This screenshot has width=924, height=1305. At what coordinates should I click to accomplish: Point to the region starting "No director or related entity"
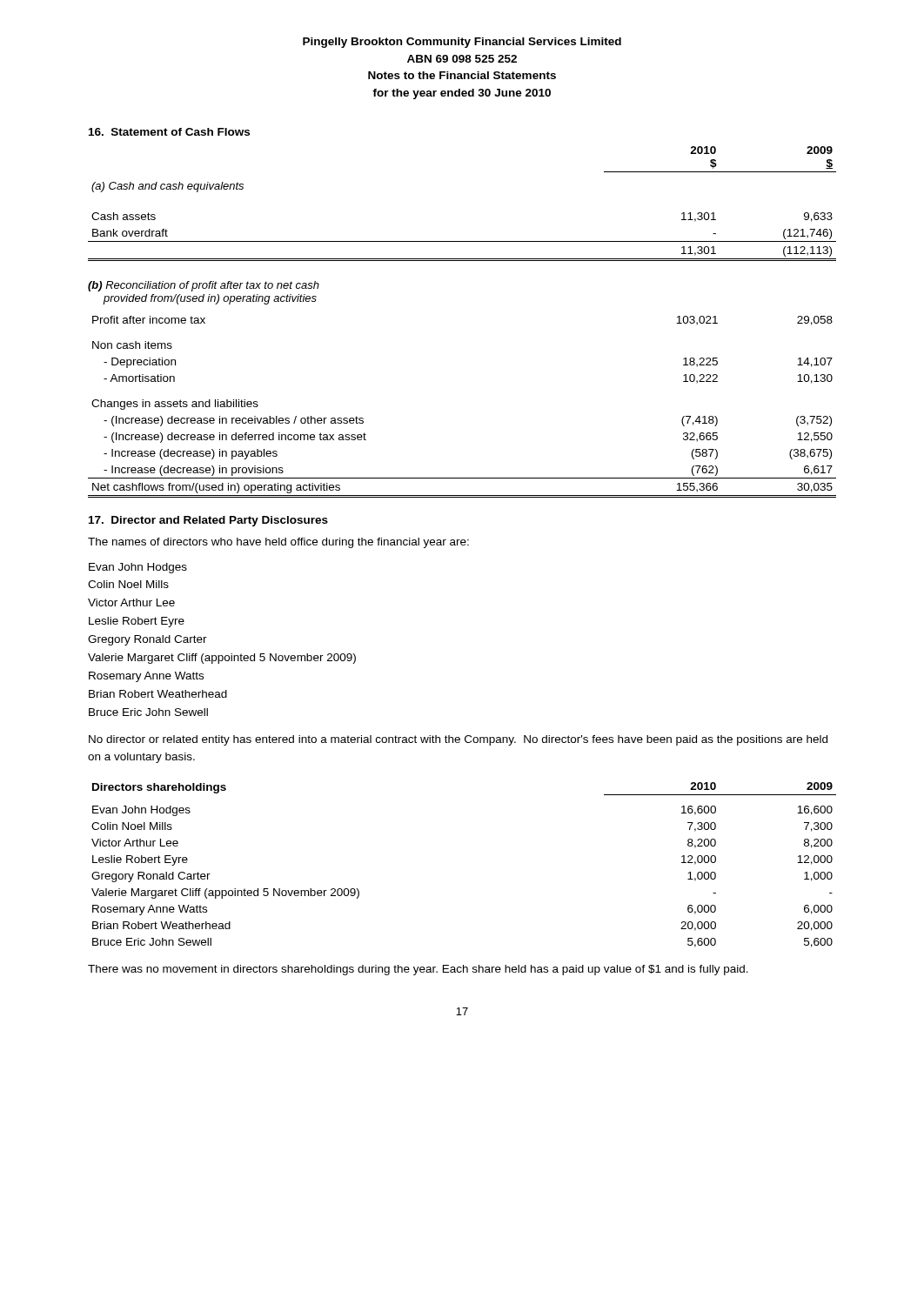point(458,748)
